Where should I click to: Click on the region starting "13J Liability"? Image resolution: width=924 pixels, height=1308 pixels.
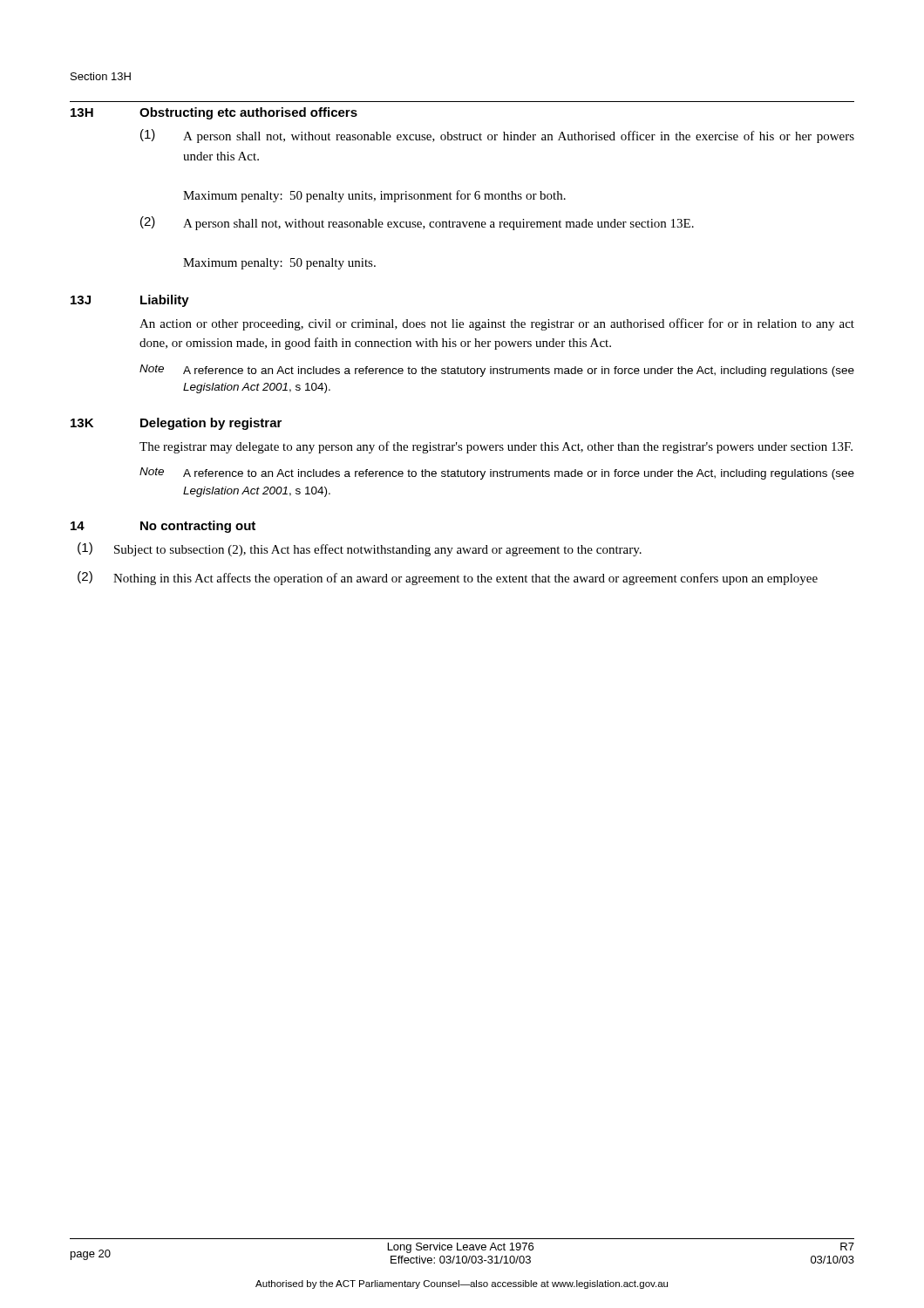[x=129, y=299]
